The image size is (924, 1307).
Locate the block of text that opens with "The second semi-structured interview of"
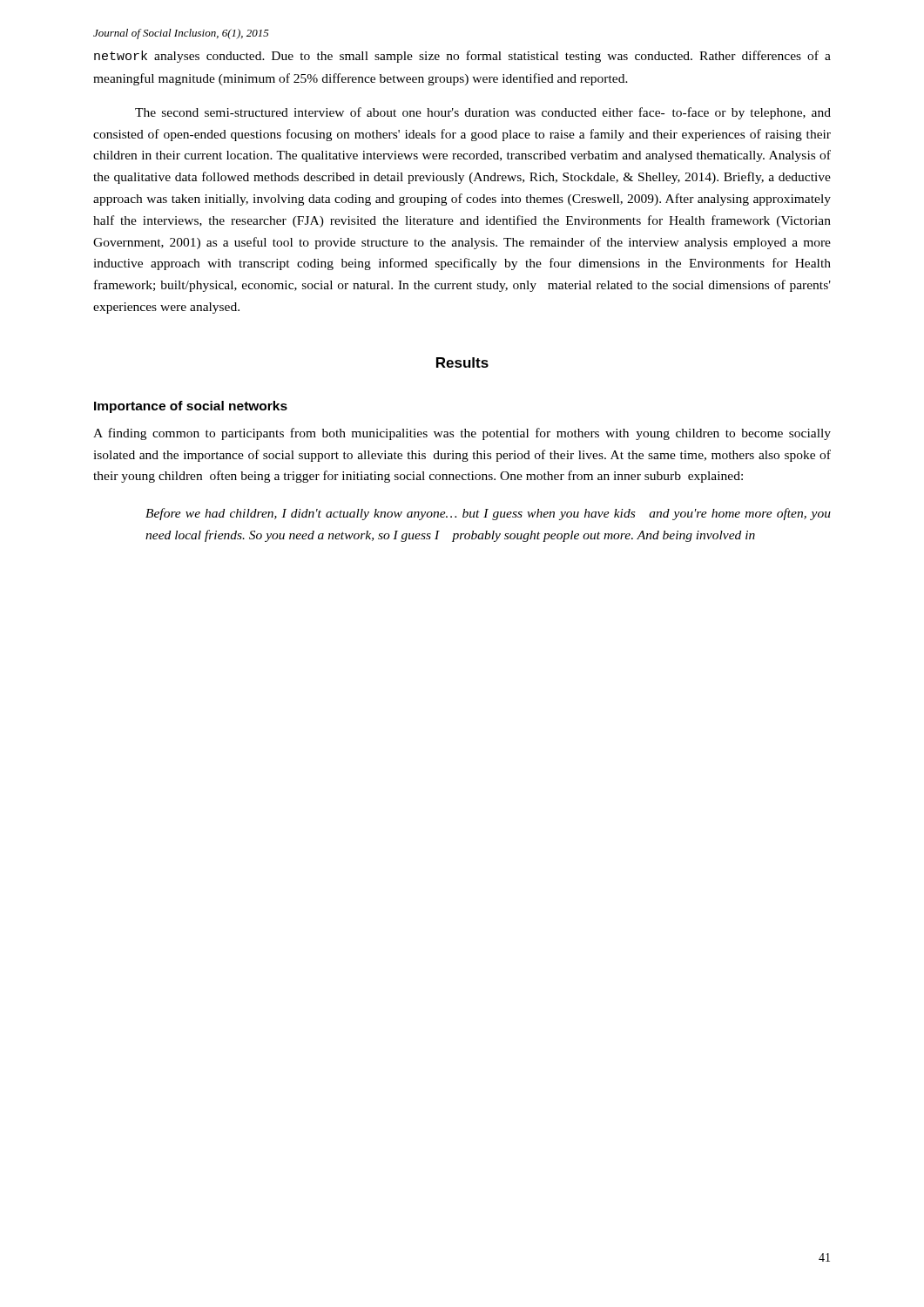pos(462,210)
